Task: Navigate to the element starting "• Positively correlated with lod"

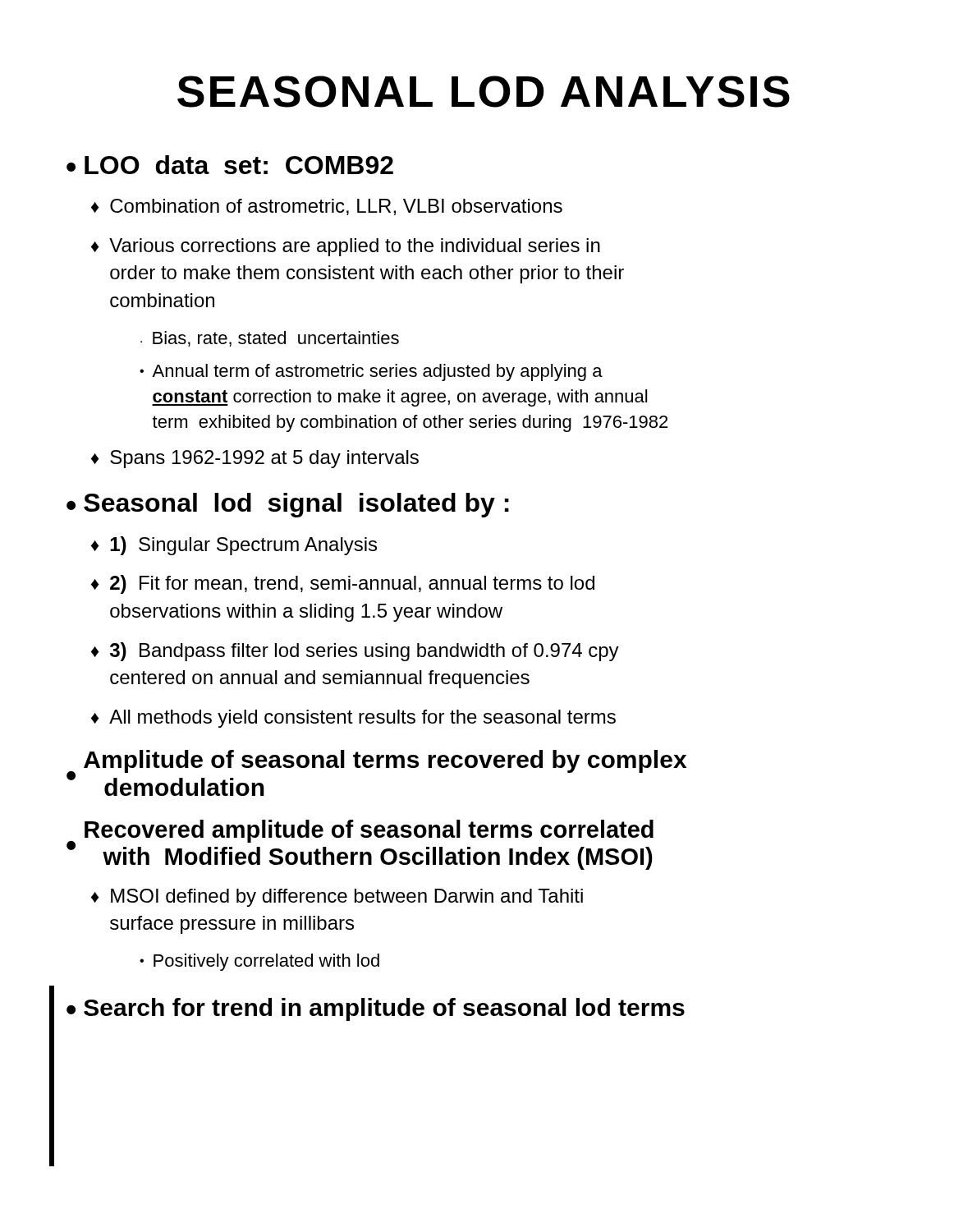Action: point(260,961)
